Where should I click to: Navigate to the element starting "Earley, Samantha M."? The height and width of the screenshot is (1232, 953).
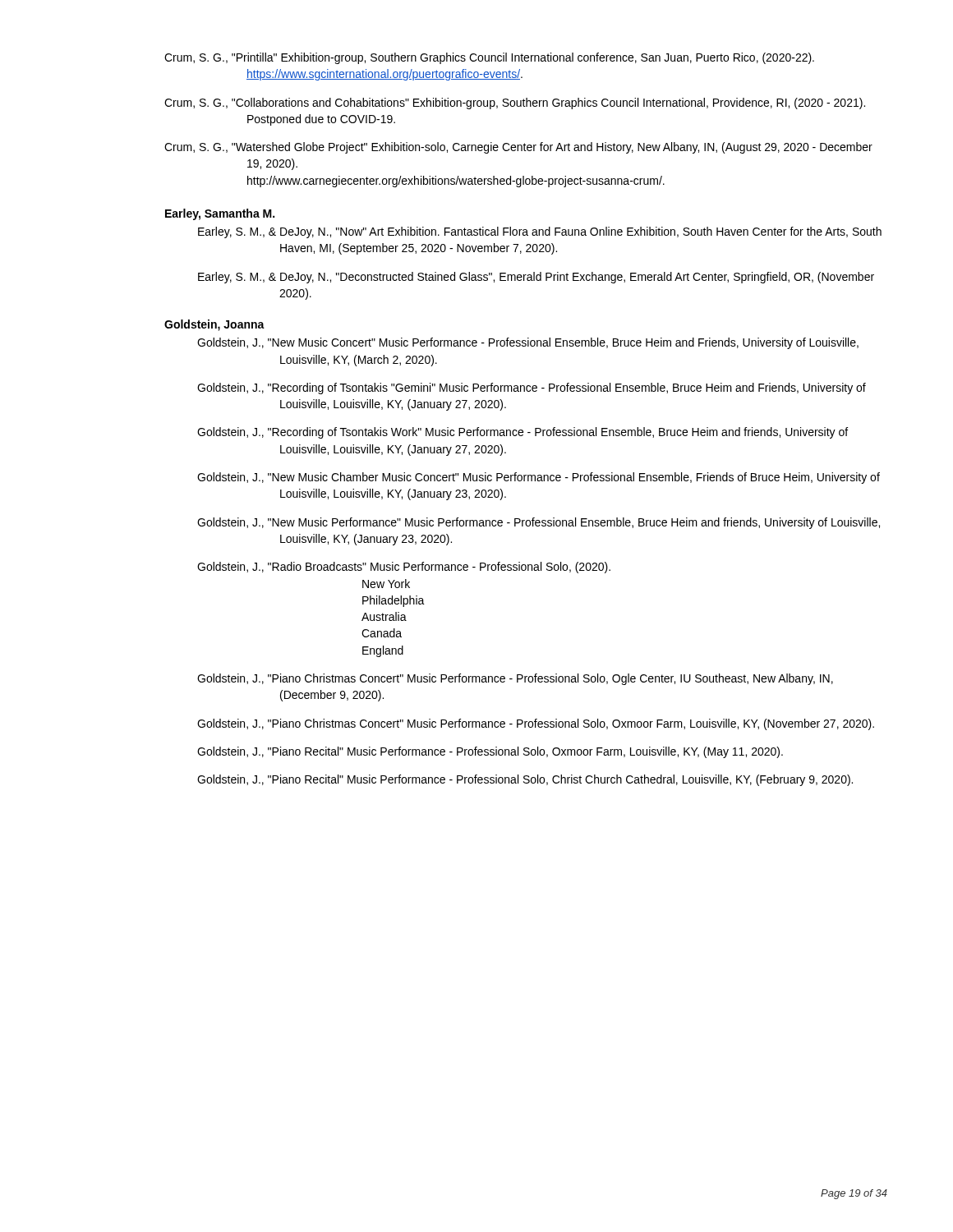pyautogui.click(x=220, y=214)
